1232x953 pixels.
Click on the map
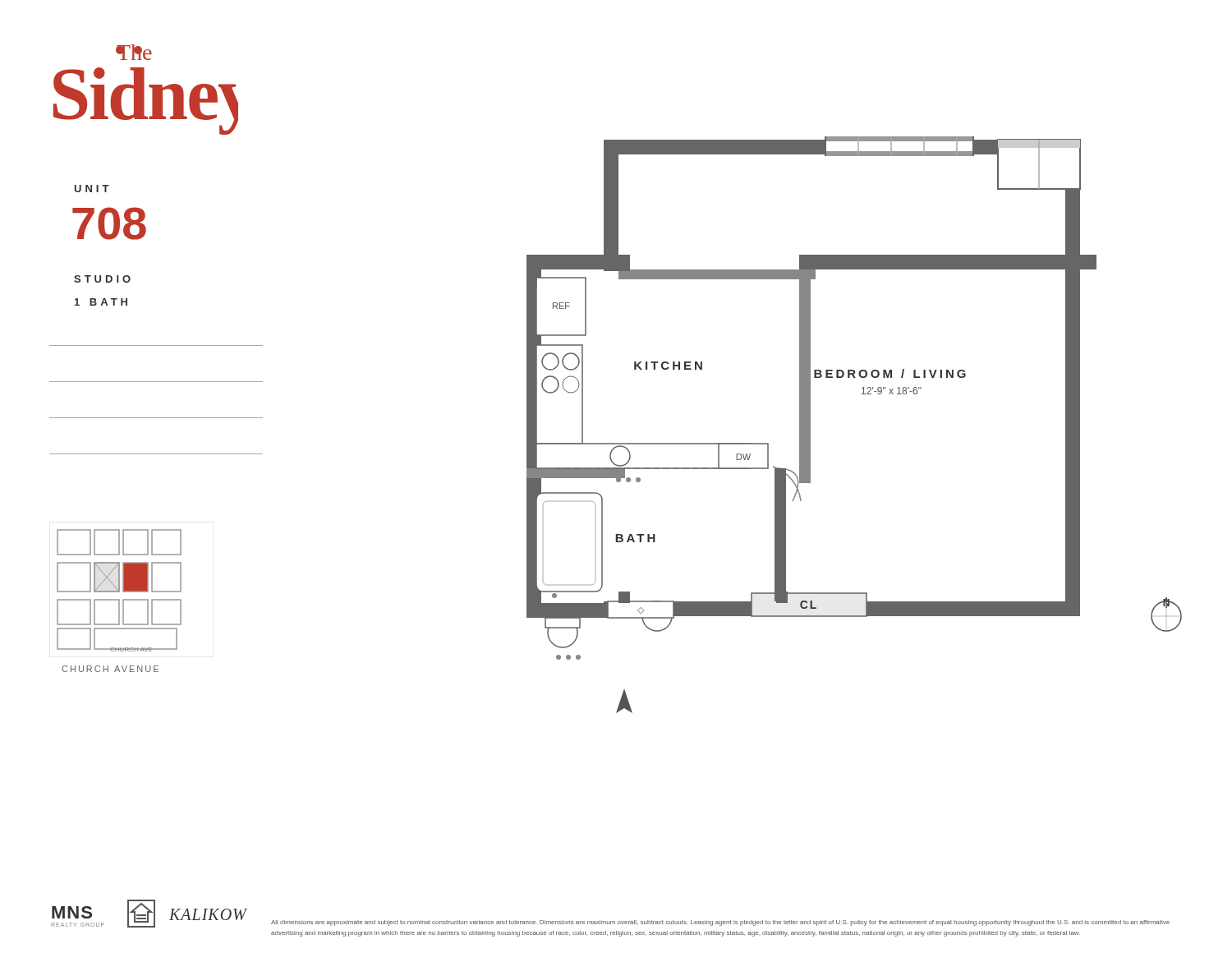[131, 589]
